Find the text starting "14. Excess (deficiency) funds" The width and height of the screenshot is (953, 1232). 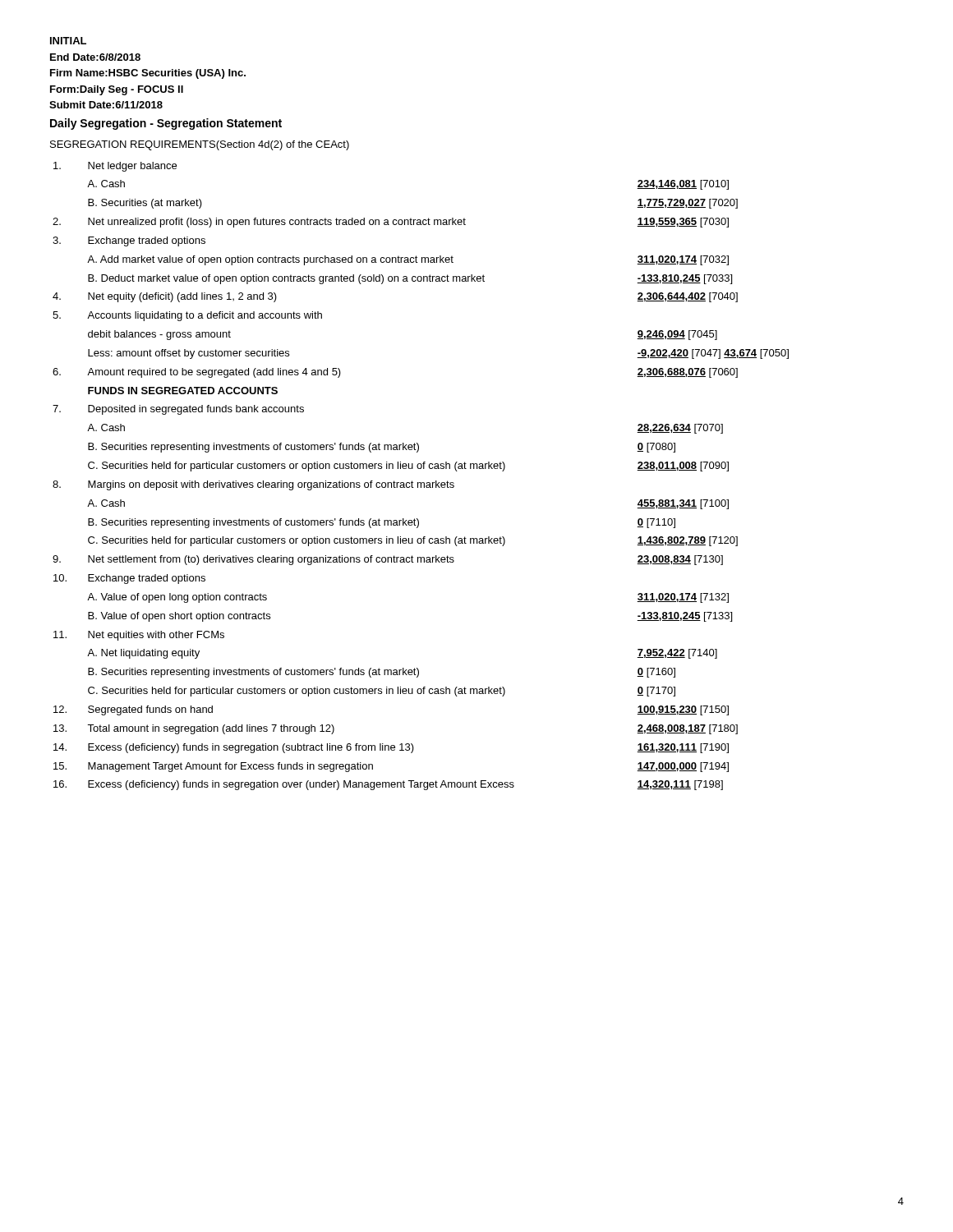[x=391, y=748]
